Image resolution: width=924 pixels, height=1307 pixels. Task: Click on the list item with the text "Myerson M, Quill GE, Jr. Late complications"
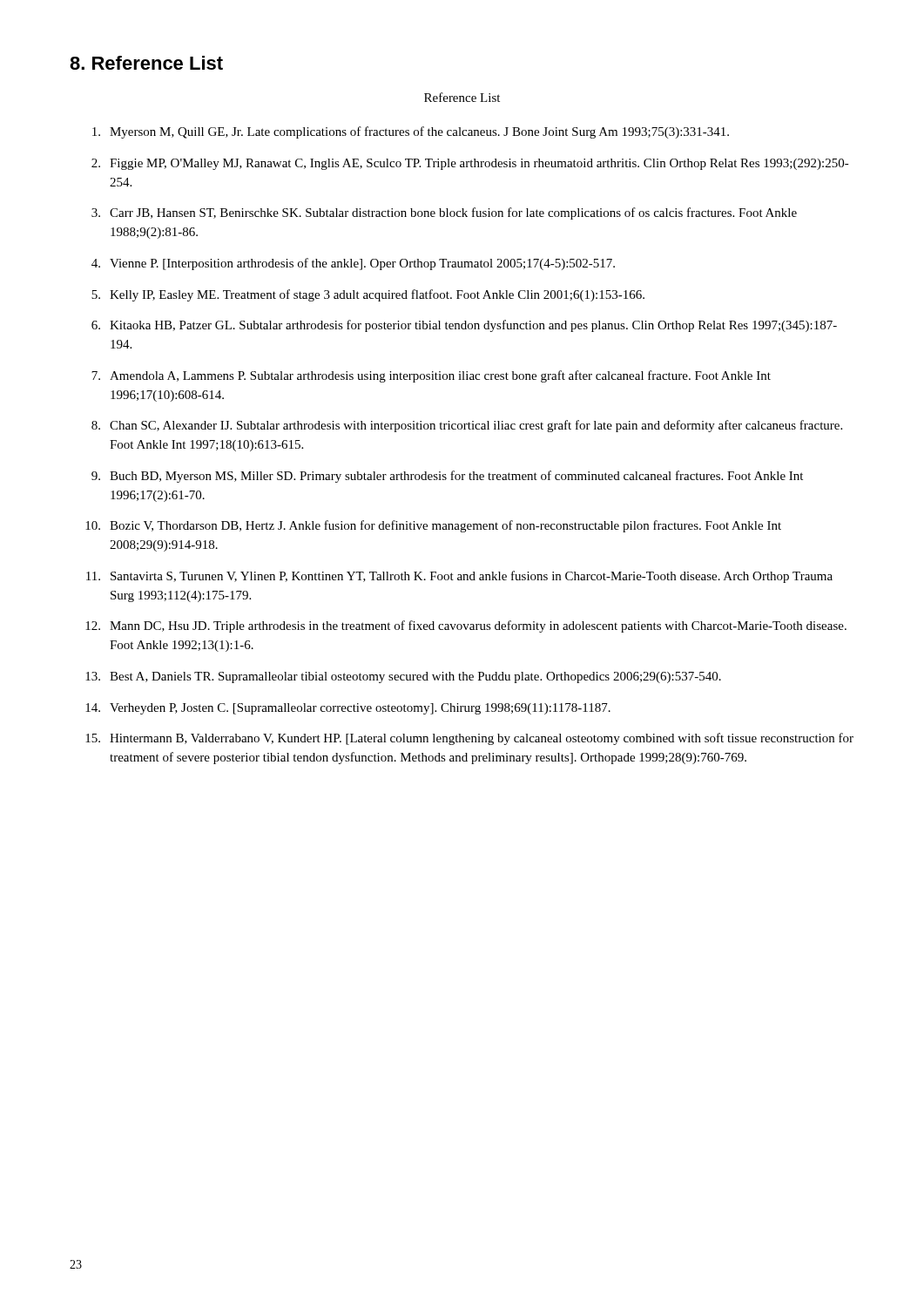tap(462, 132)
